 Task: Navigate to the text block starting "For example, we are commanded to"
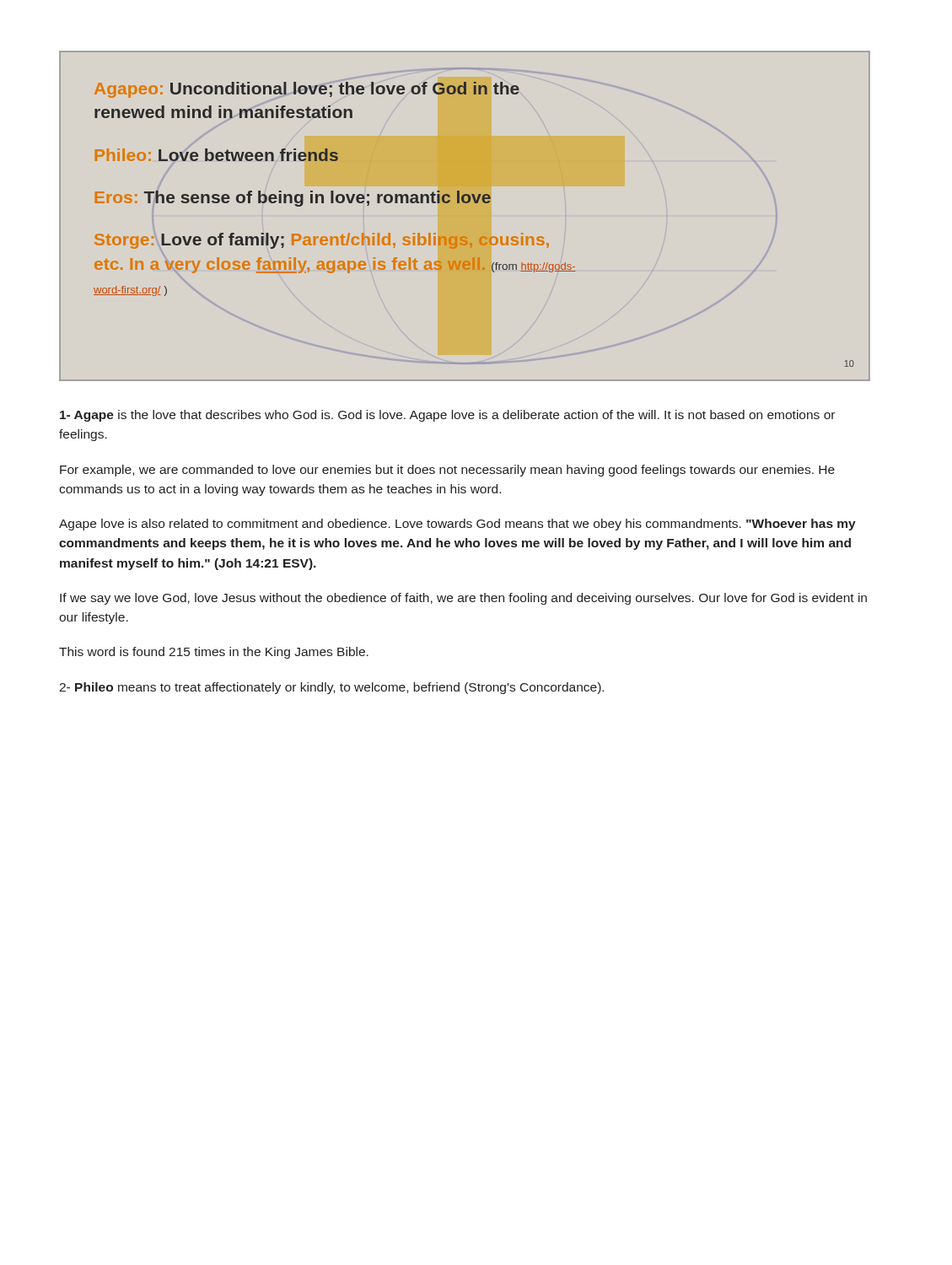coord(447,479)
